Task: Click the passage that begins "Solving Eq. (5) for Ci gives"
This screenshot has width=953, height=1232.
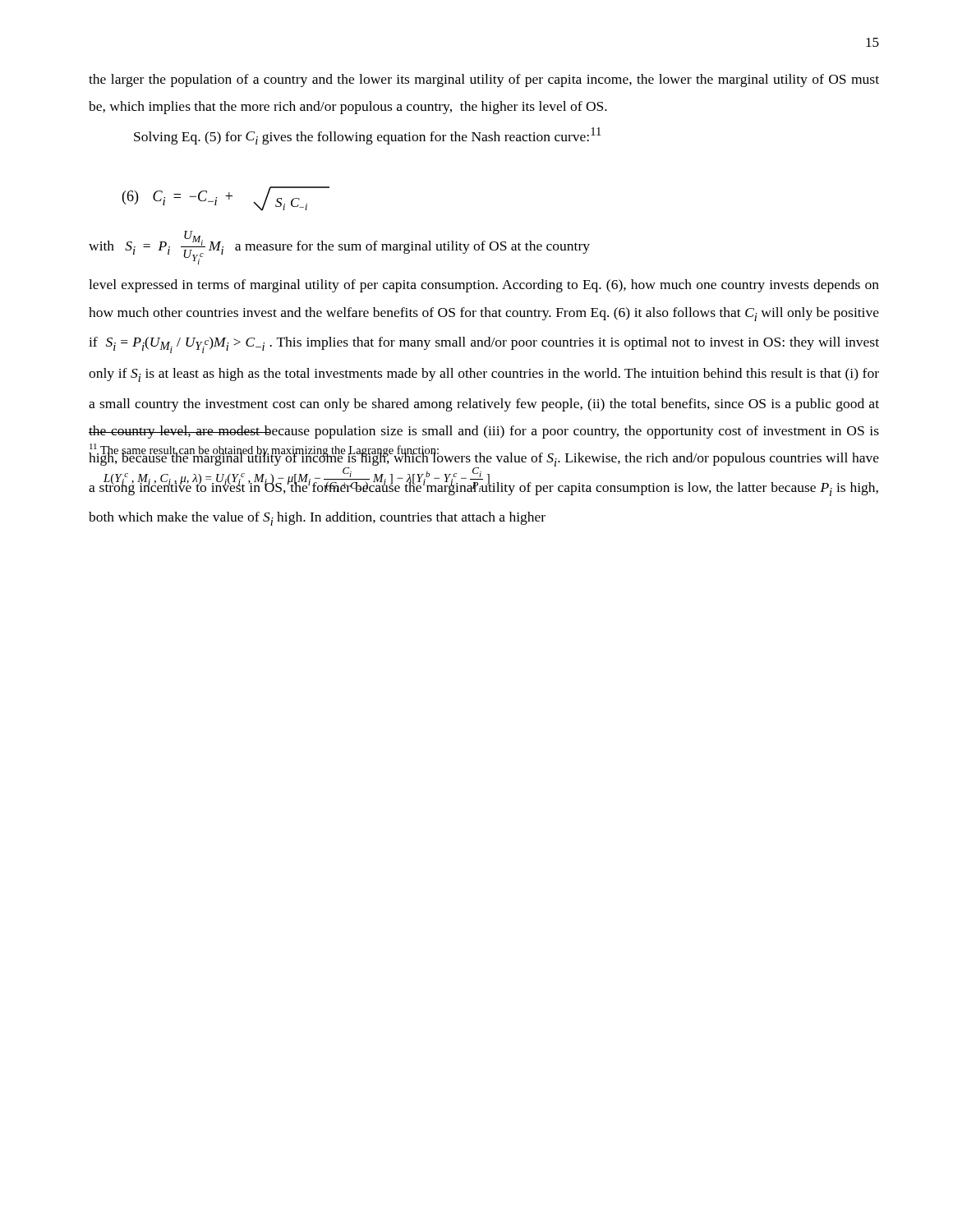Action: tap(367, 136)
